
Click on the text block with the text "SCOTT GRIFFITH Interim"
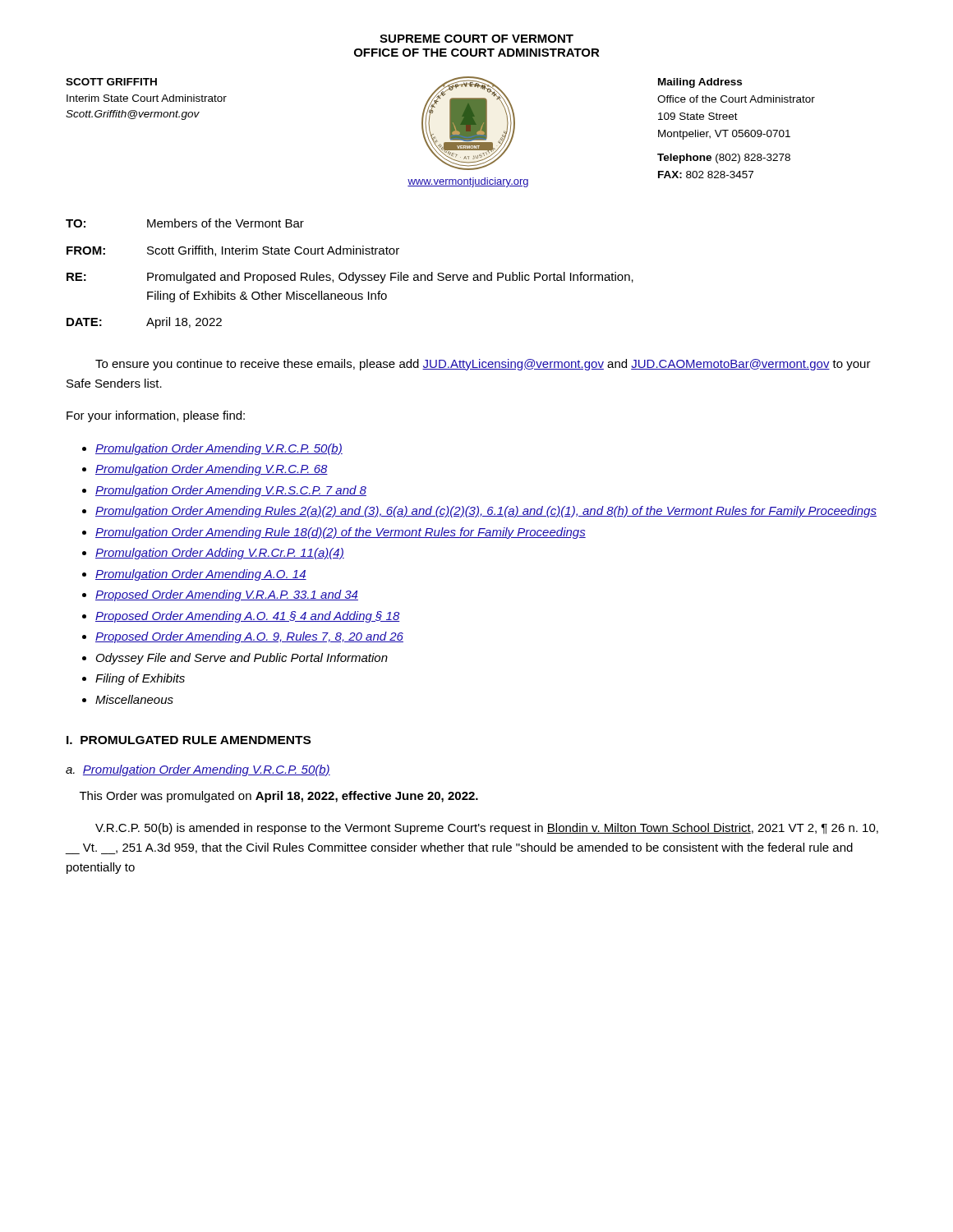[146, 98]
